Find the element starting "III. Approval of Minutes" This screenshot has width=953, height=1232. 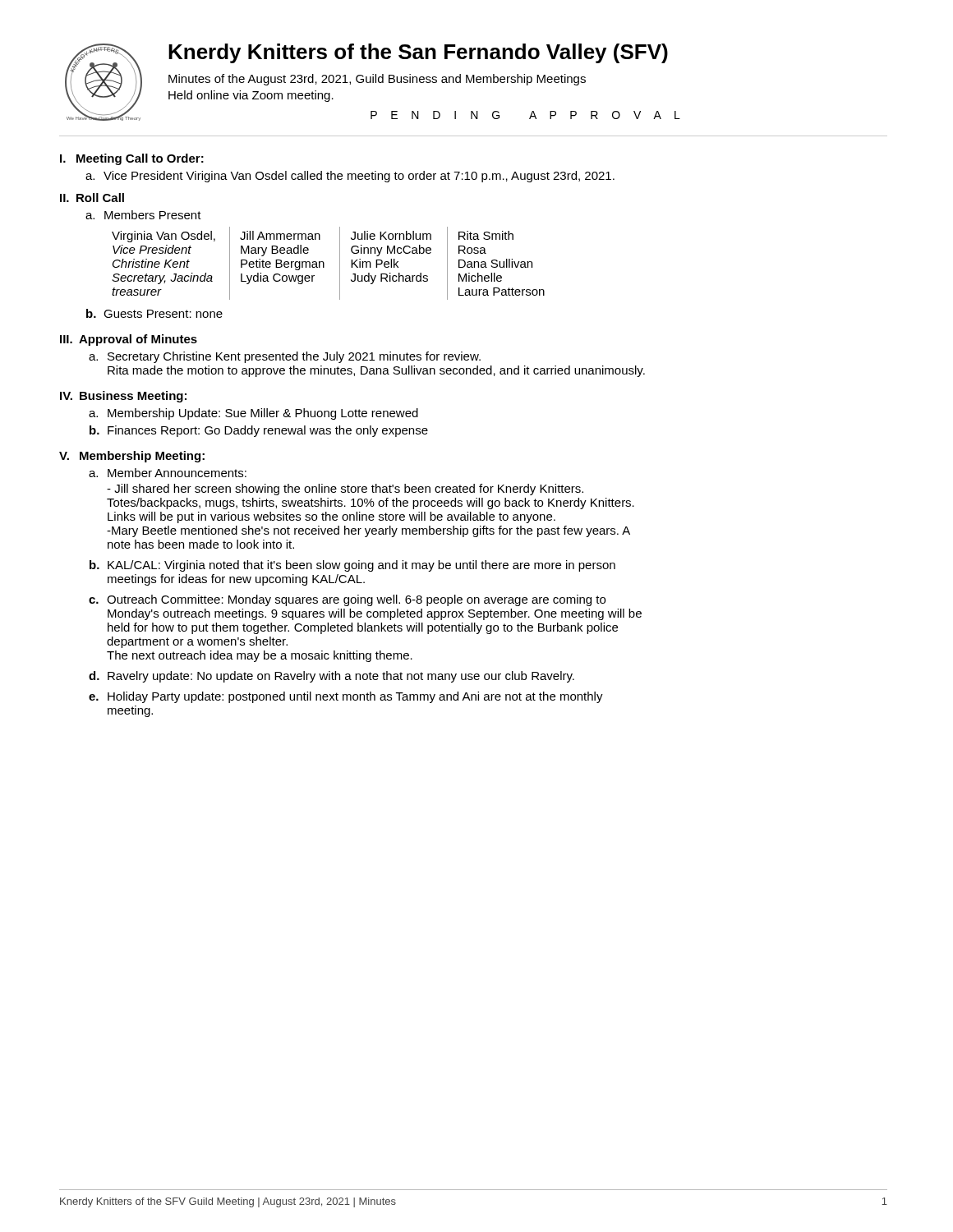(x=128, y=339)
